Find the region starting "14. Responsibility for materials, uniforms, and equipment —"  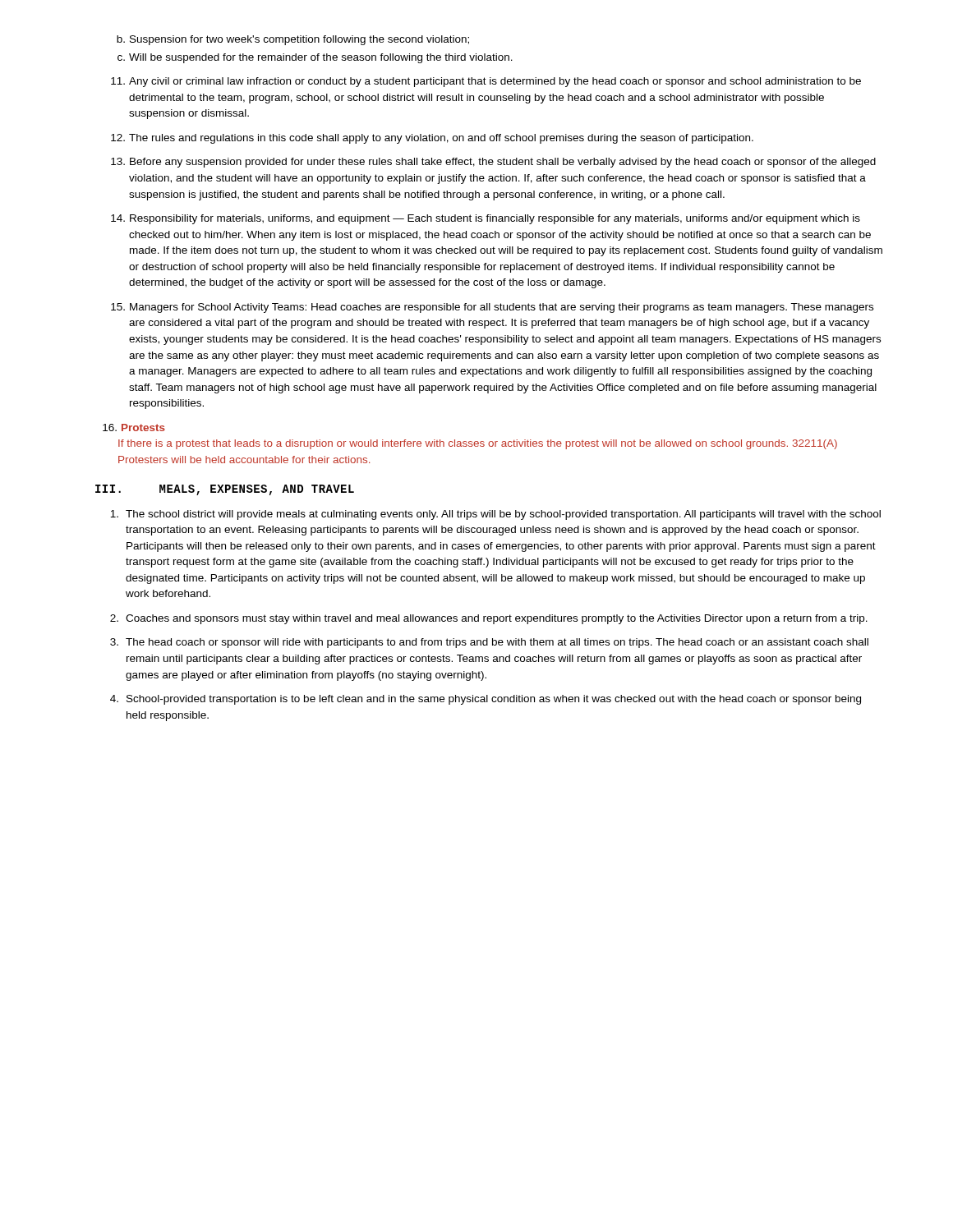pos(489,250)
